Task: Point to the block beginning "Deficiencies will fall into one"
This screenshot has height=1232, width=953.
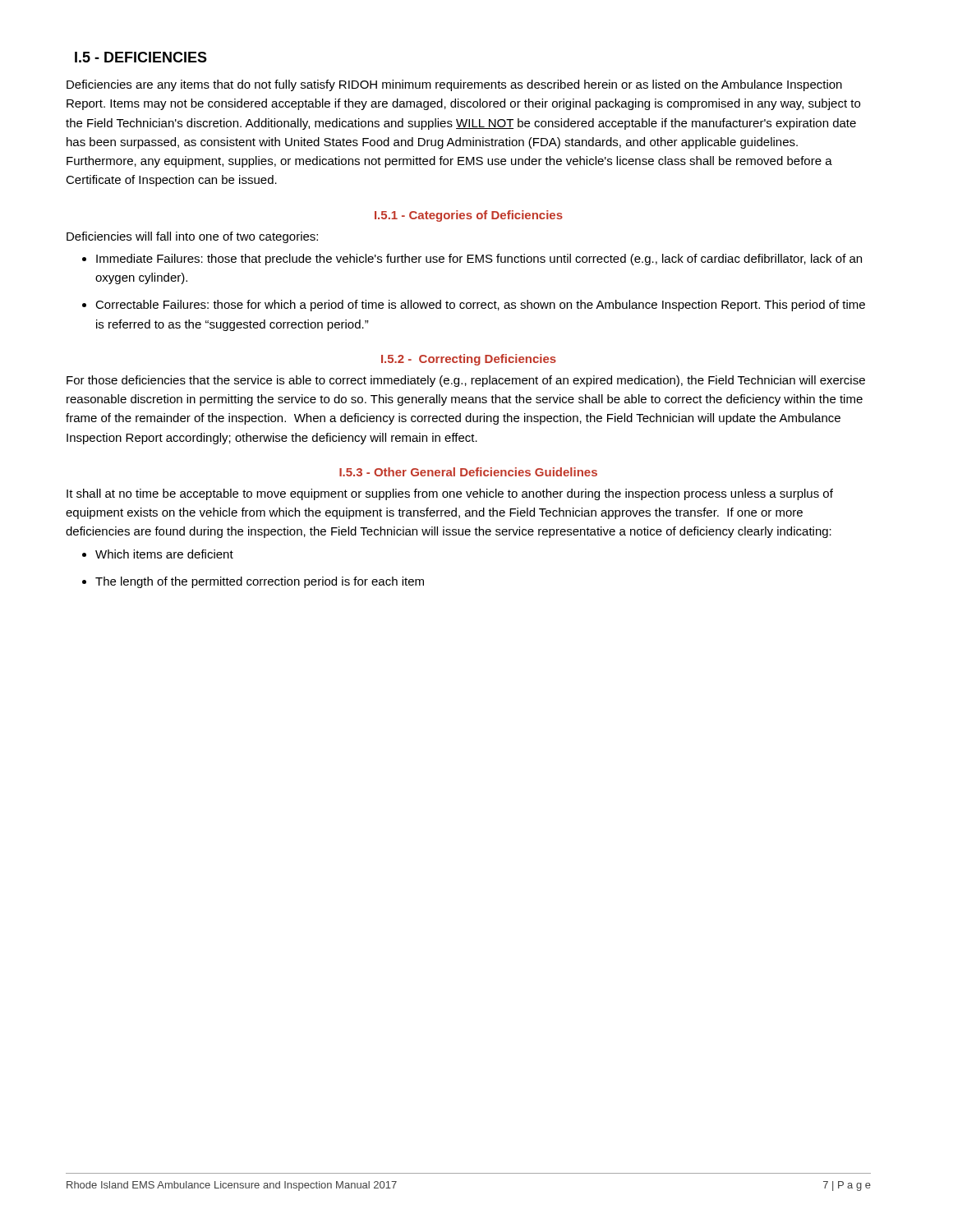Action: pos(192,237)
